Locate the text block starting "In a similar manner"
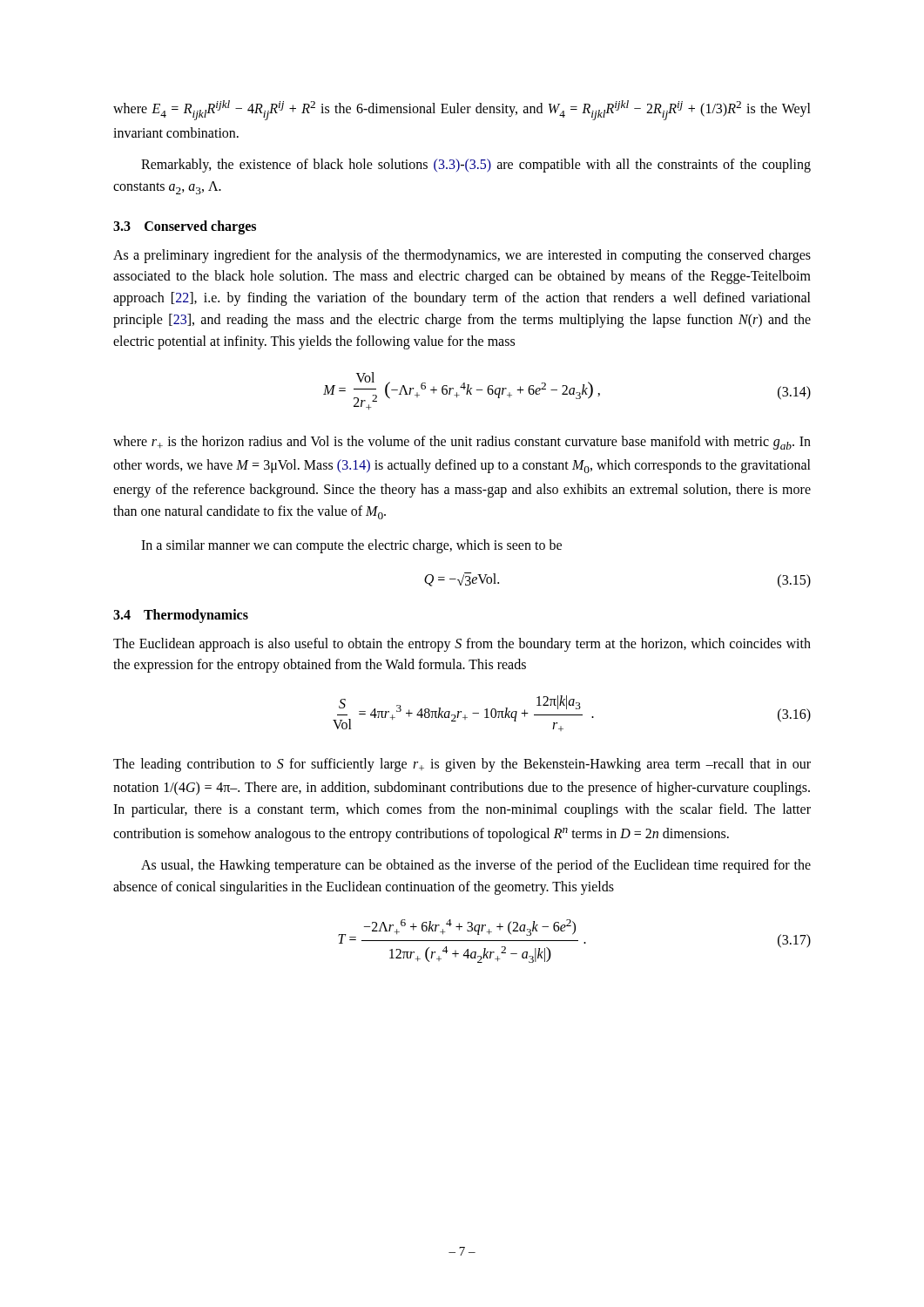Image resolution: width=924 pixels, height=1307 pixels. [352, 545]
